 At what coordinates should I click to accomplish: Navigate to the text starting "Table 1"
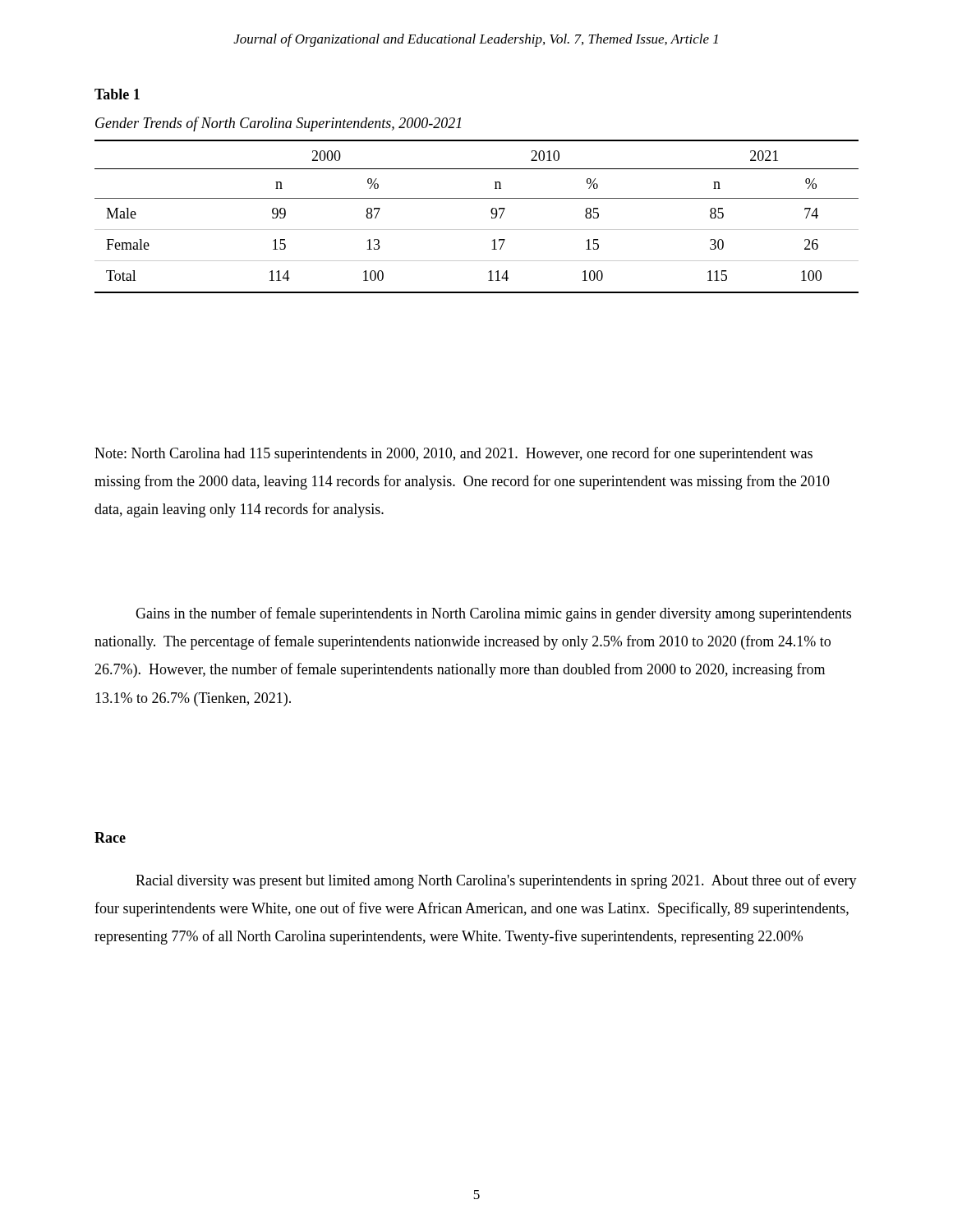pyautogui.click(x=117, y=94)
